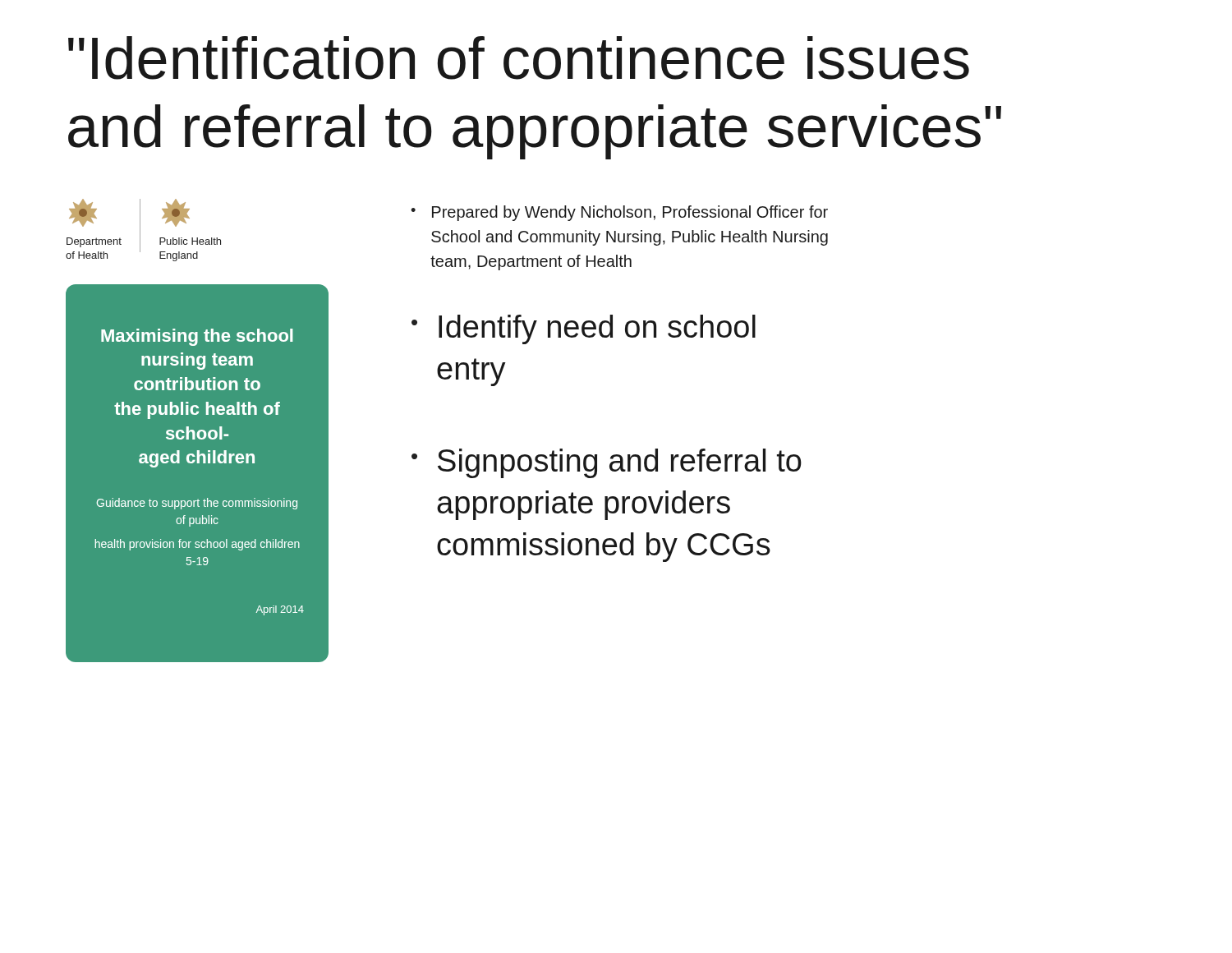1232x953 pixels.
Task: Navigate to the element starting "• Prepared by Wendy Nicholson, Professional Officer"
Action: [620, 237]
